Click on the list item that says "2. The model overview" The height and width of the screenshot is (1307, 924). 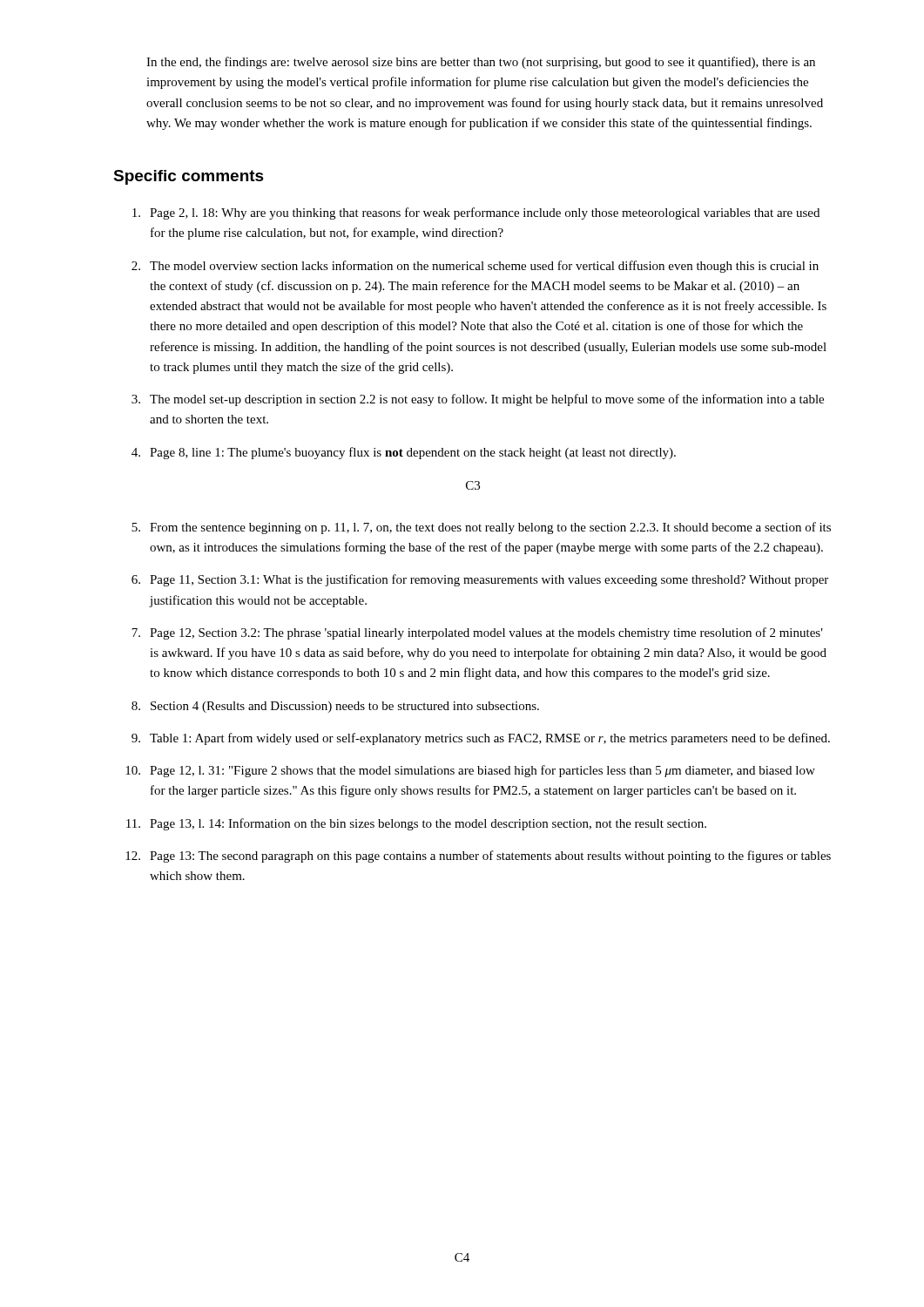(473, 317)
